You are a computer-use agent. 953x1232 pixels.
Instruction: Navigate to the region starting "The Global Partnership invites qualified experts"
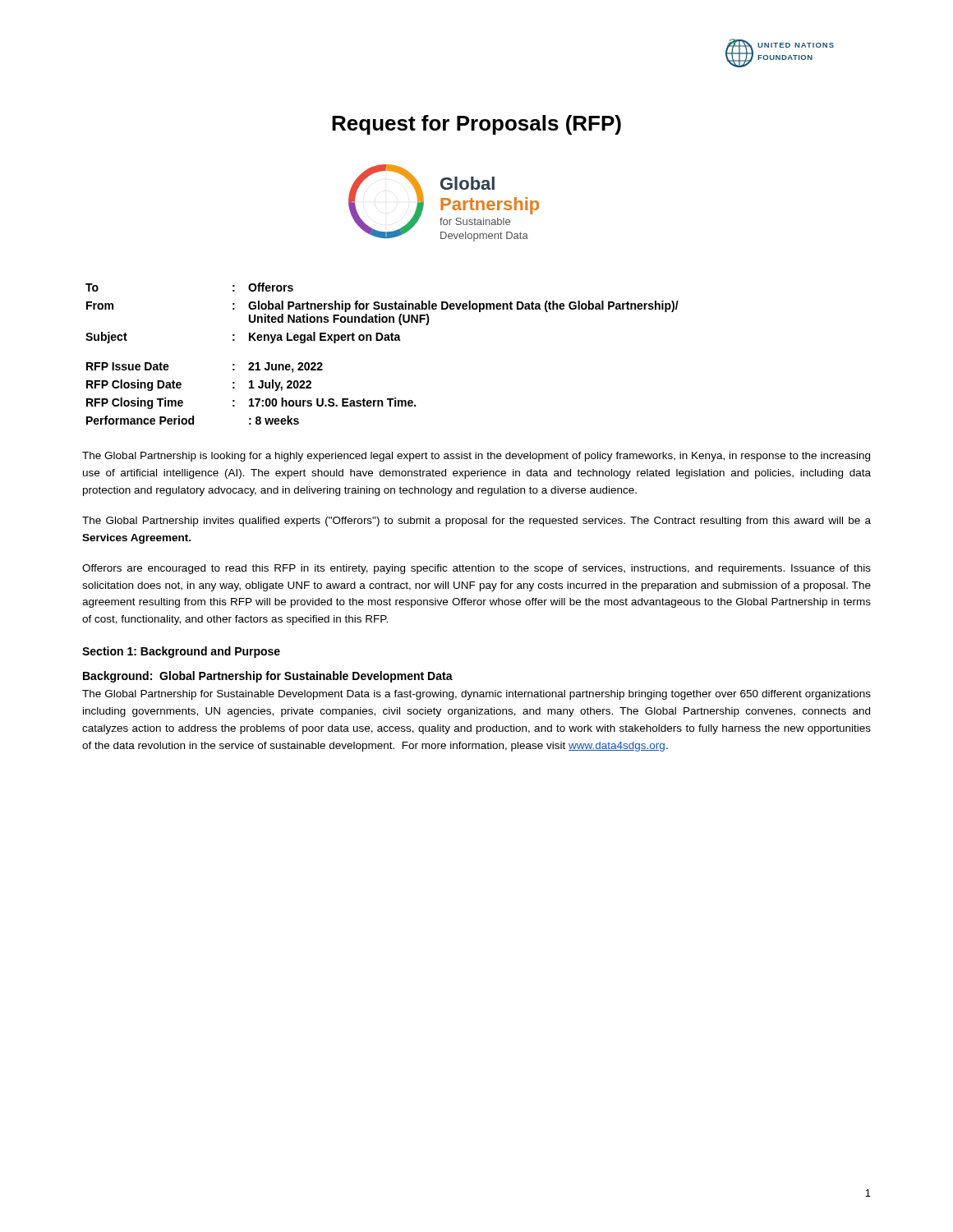point(476,529)
